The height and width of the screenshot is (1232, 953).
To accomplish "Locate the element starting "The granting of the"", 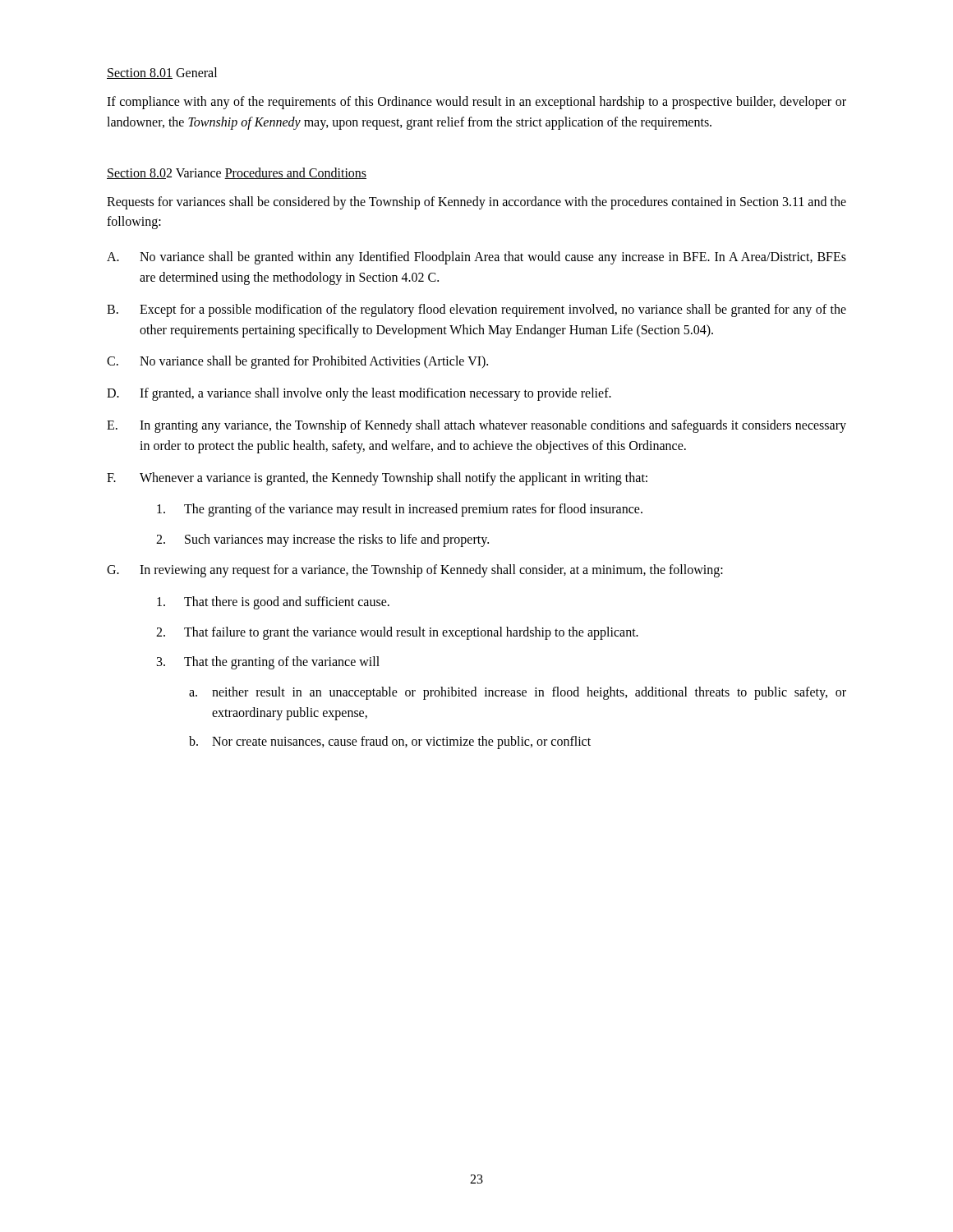I will (501, 510).
